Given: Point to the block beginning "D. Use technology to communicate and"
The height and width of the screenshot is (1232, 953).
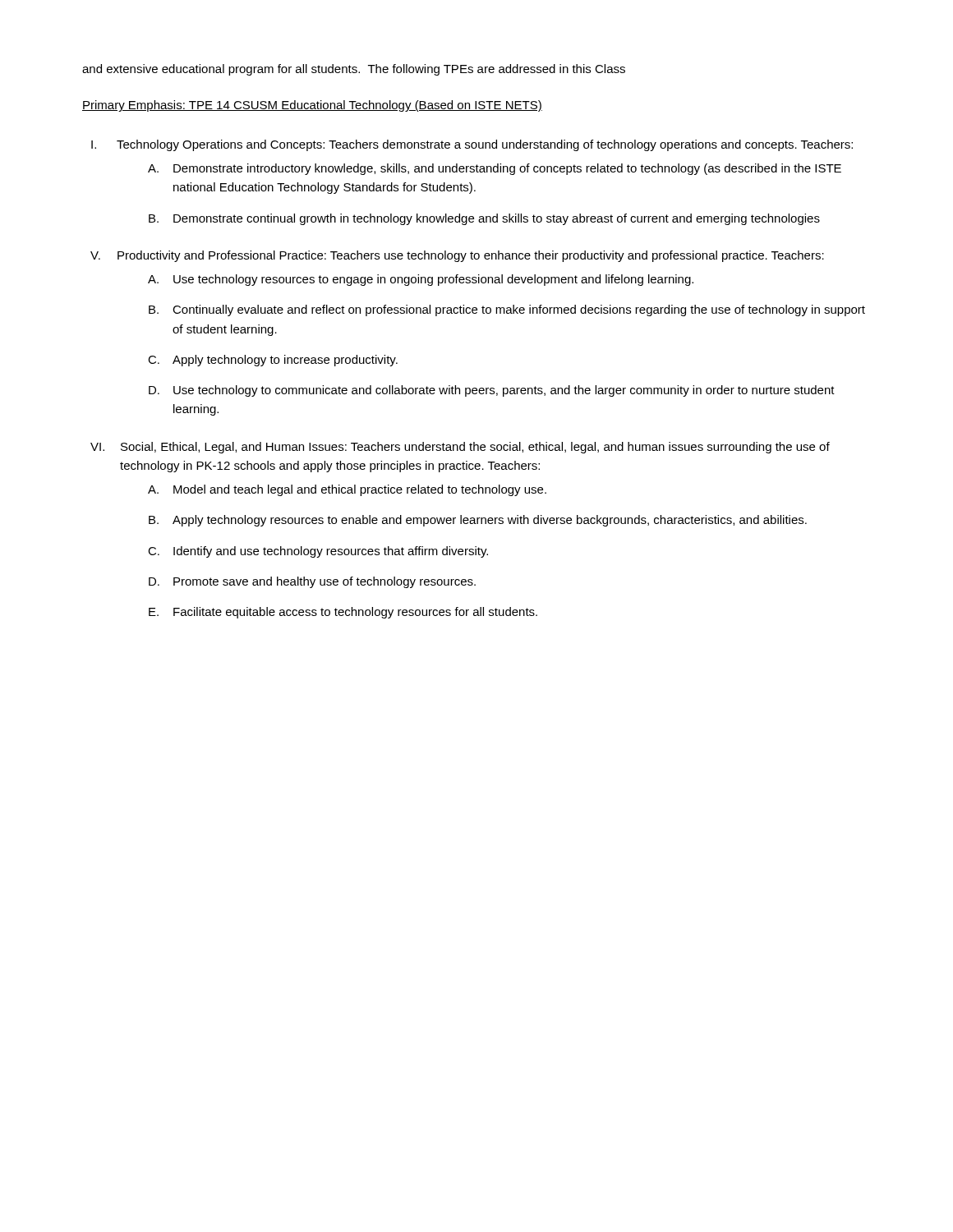Looking at the screenshot, I should pos(509,399).
